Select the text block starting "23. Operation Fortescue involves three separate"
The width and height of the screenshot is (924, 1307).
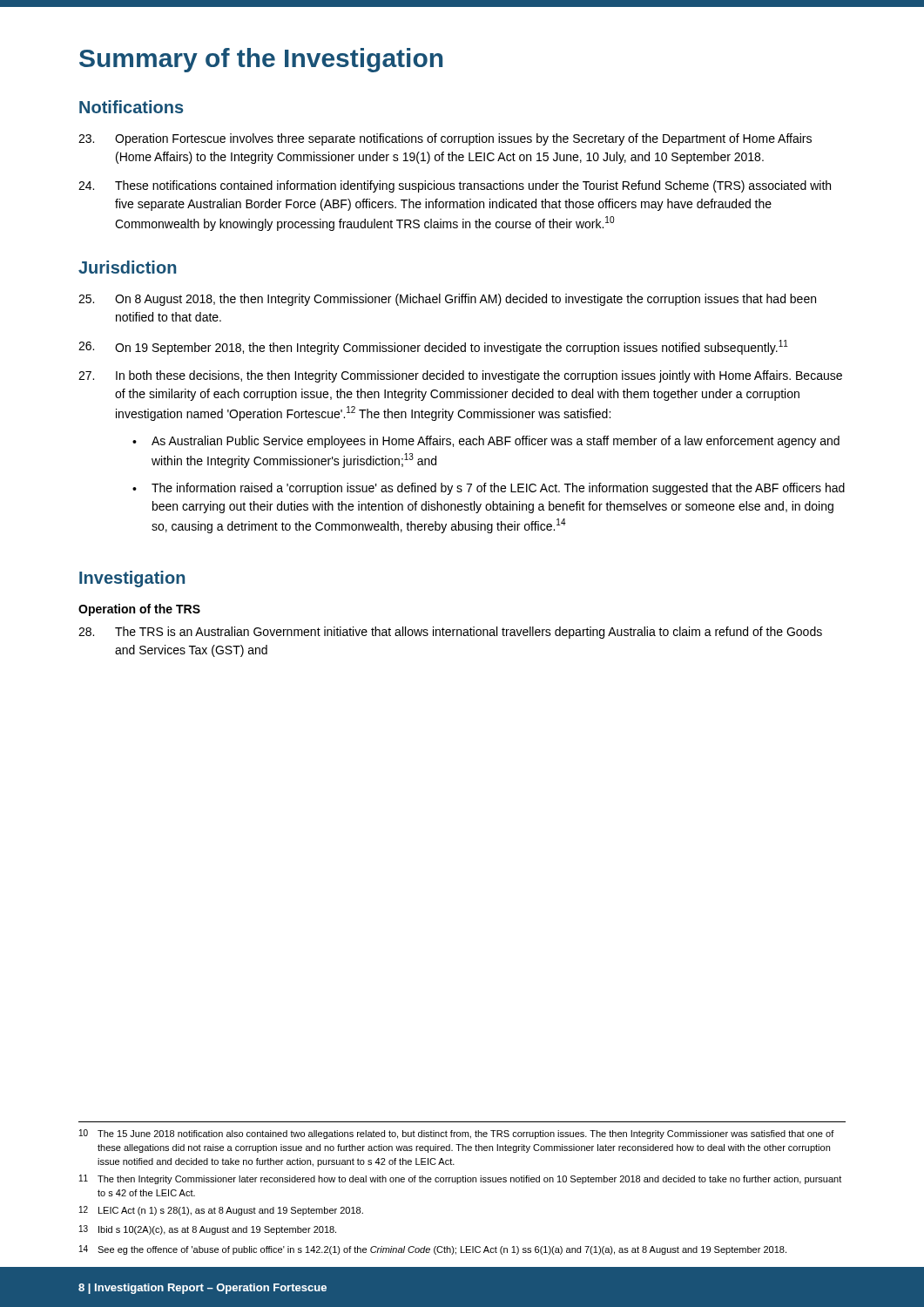click(462, 148)
